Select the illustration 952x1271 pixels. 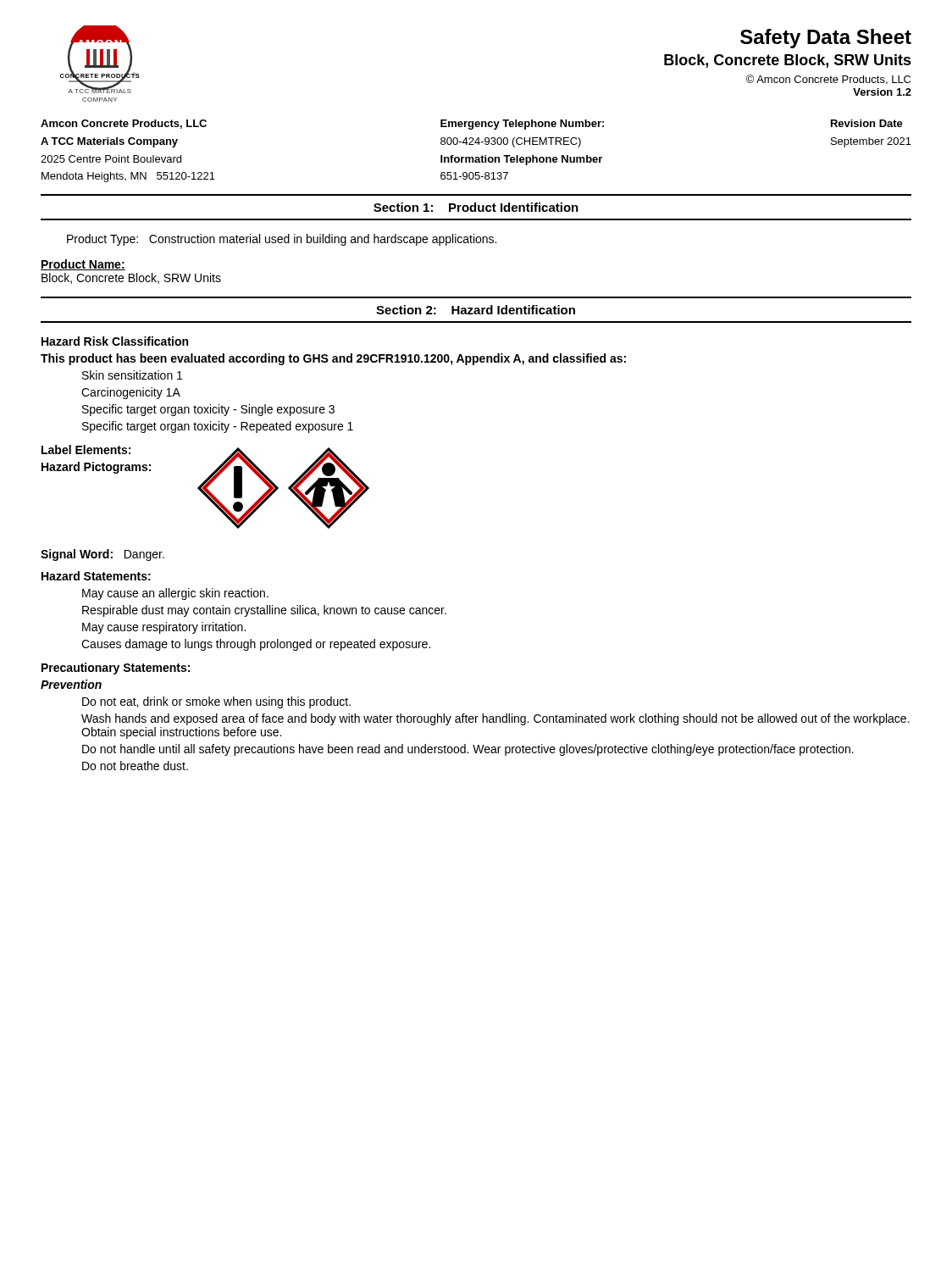pyautogui.click(x=552, y=491)
